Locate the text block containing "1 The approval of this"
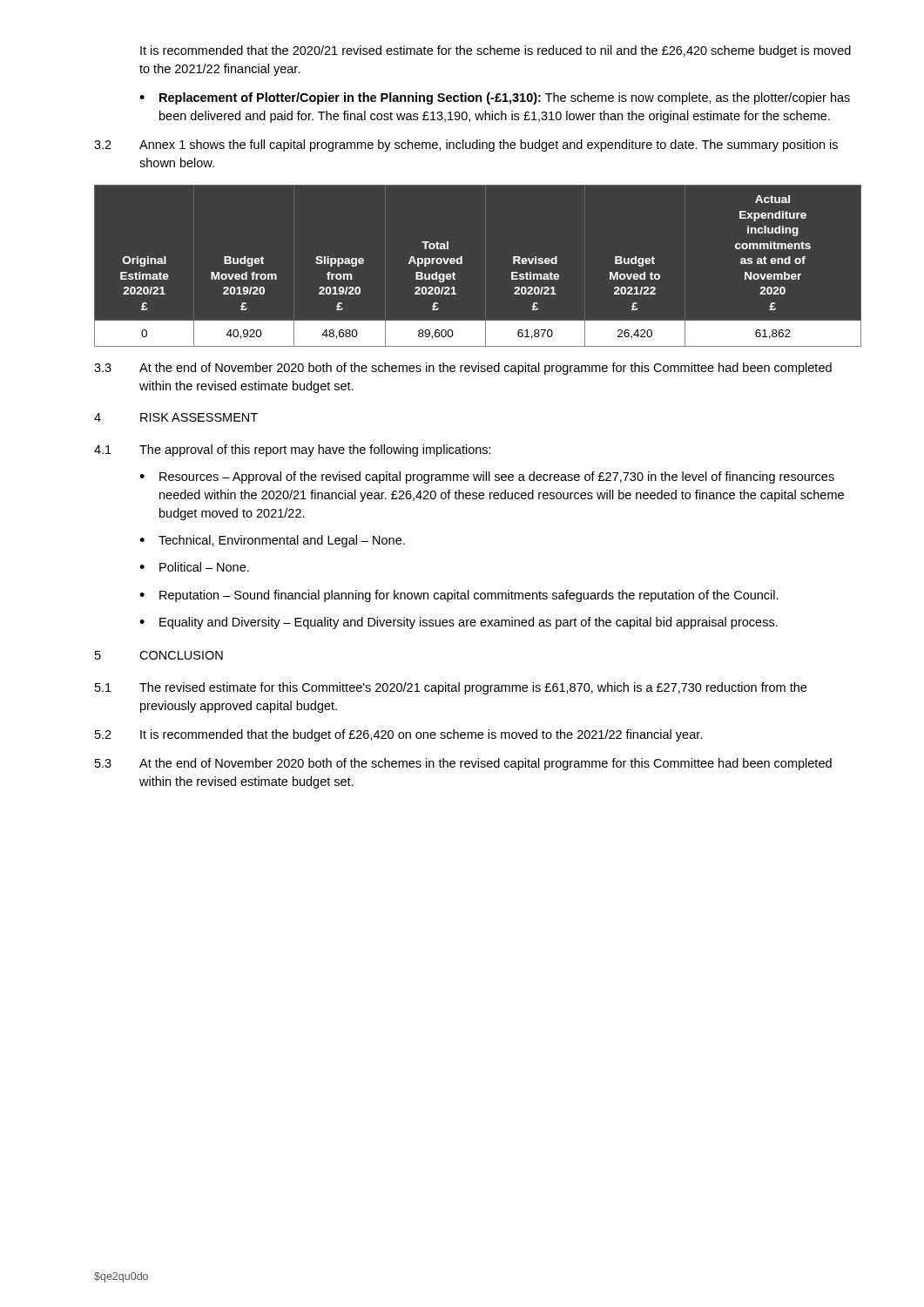The height and width of the screenshot is (1307, 924). (478, 450)
